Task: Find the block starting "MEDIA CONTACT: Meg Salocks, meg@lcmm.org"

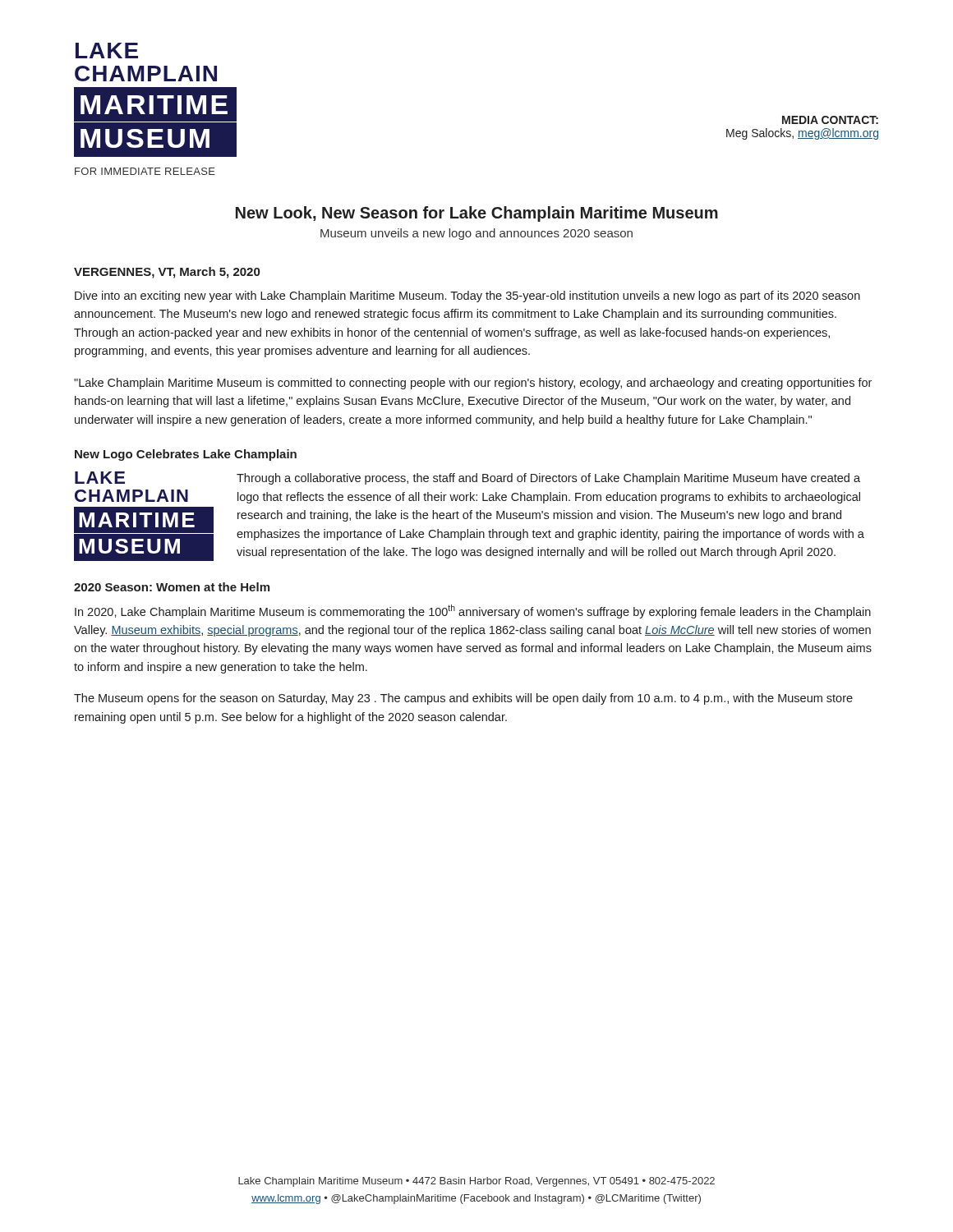Action: [802, 126]
